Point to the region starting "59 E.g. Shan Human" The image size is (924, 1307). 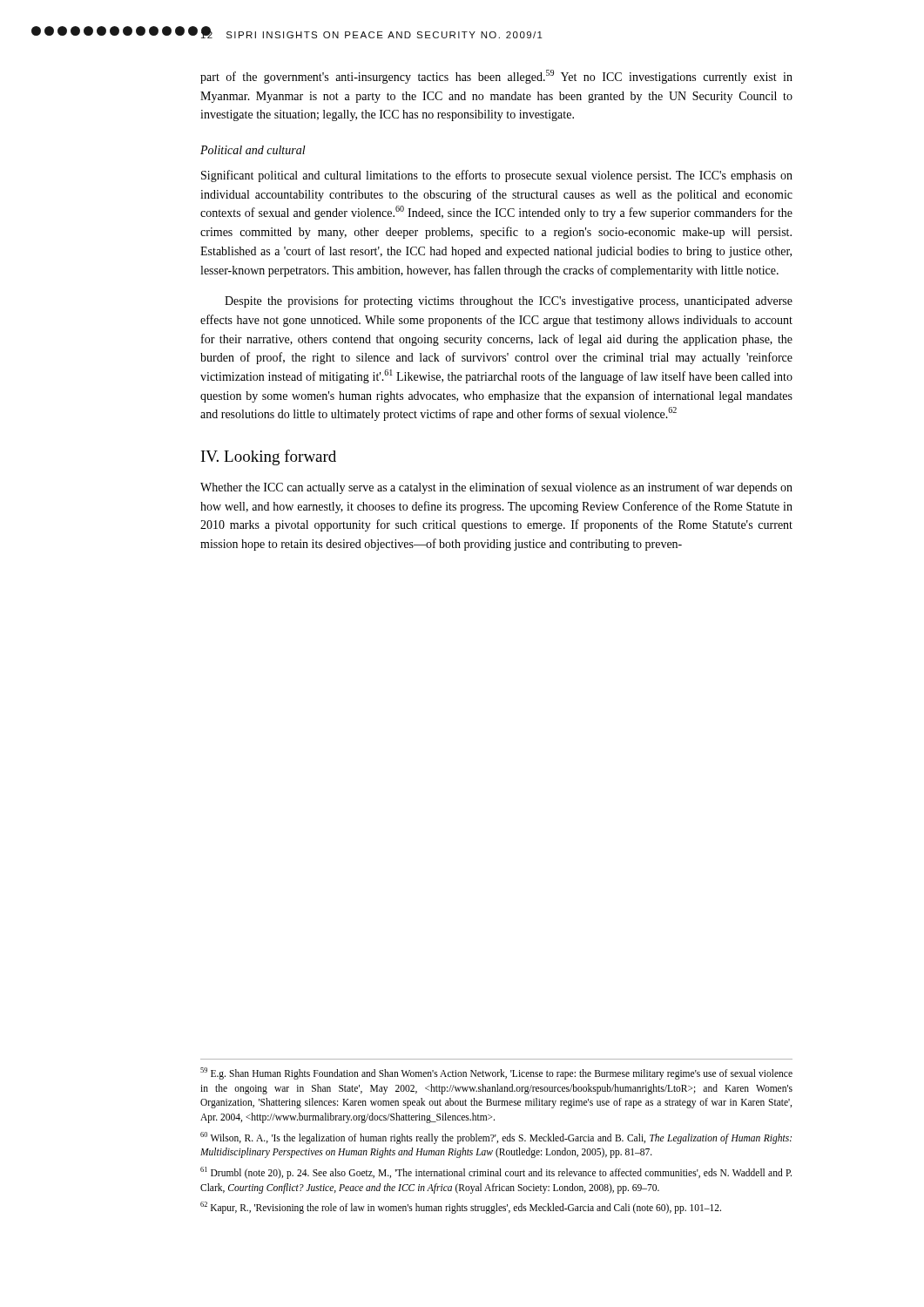click(496, 1094)
